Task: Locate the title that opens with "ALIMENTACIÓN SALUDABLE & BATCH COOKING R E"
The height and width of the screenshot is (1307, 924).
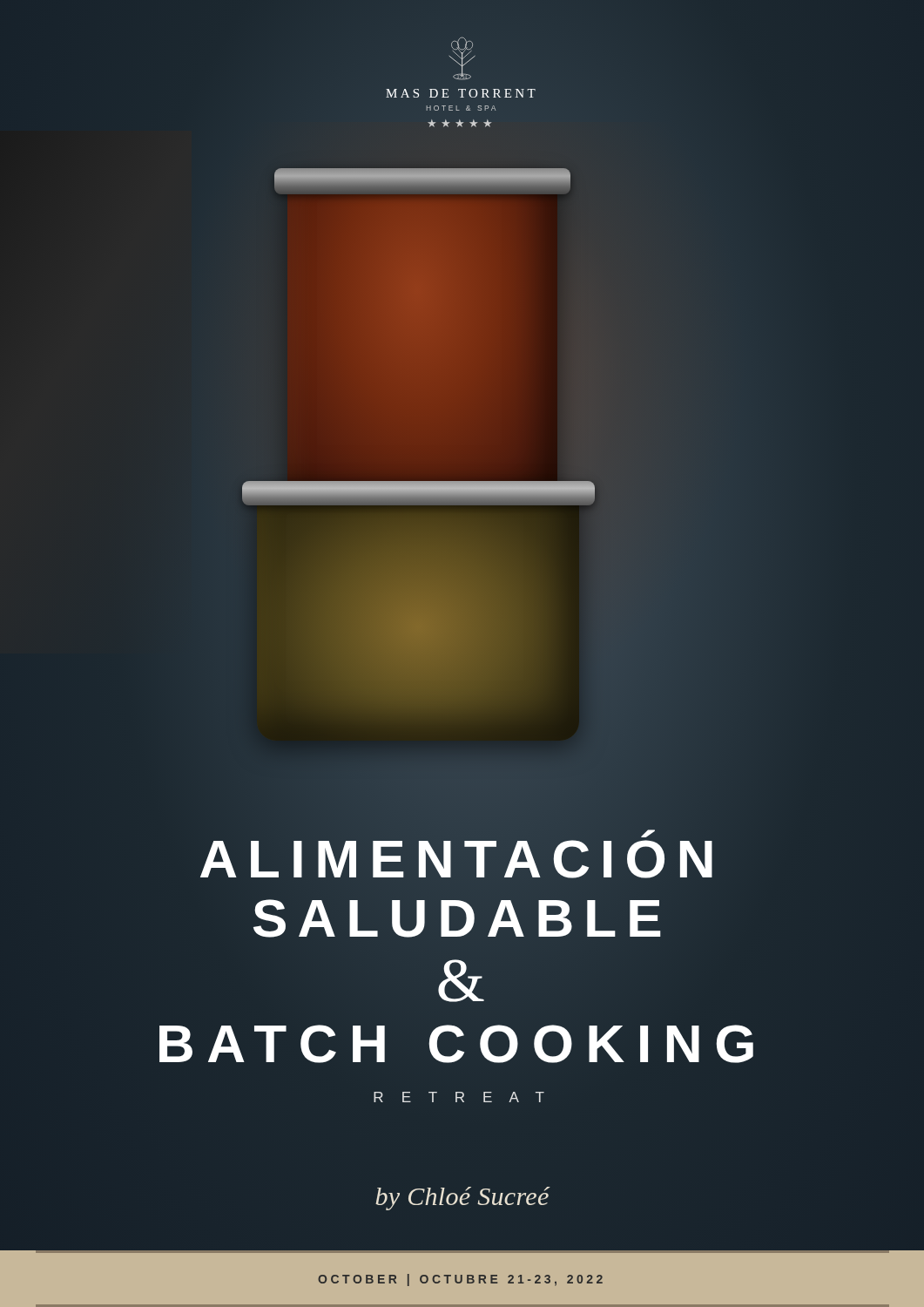Action: coord(462,968)
